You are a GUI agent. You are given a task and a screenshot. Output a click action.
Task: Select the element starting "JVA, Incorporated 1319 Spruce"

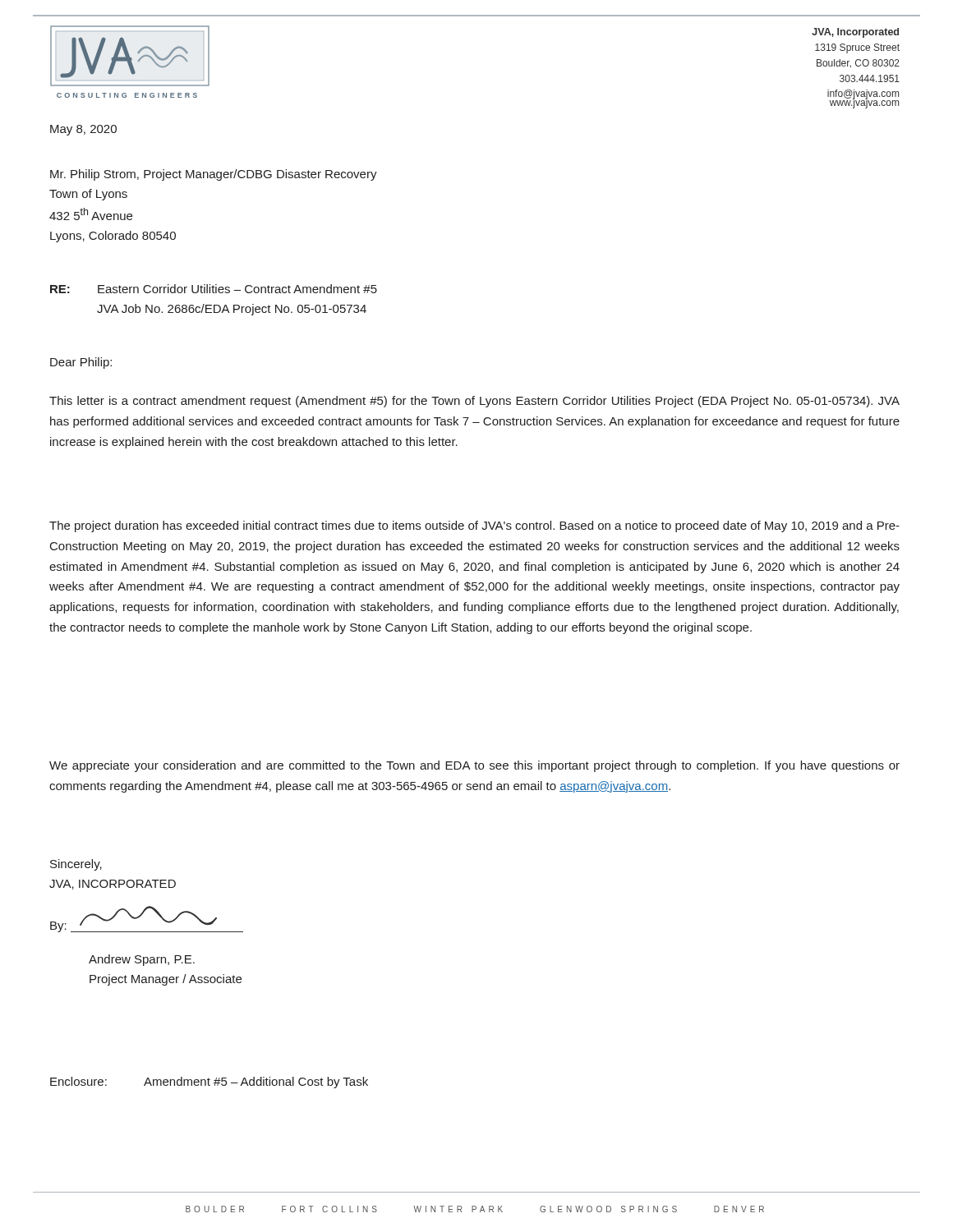point(856,63)
